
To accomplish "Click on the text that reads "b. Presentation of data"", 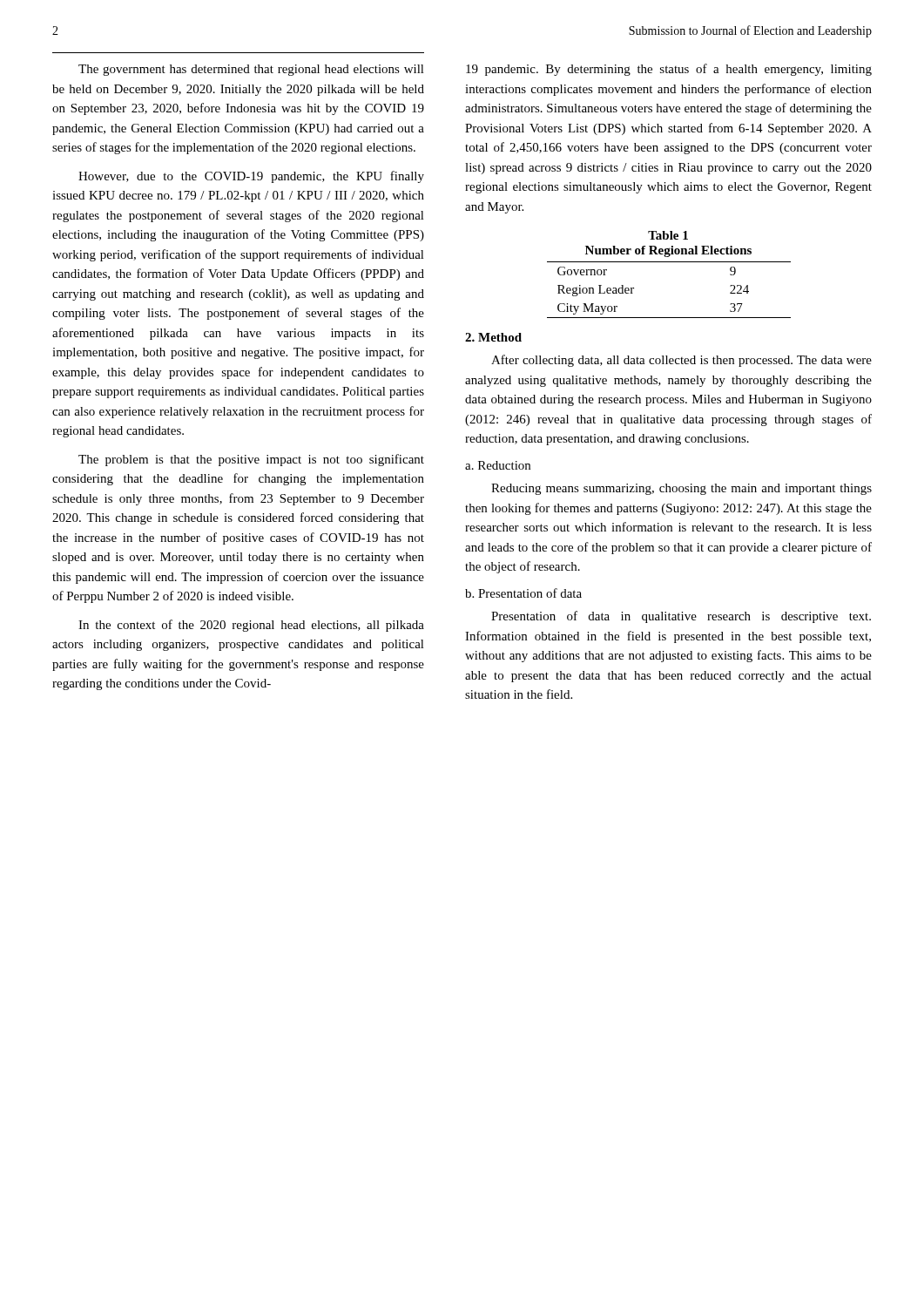I will 523,593.
